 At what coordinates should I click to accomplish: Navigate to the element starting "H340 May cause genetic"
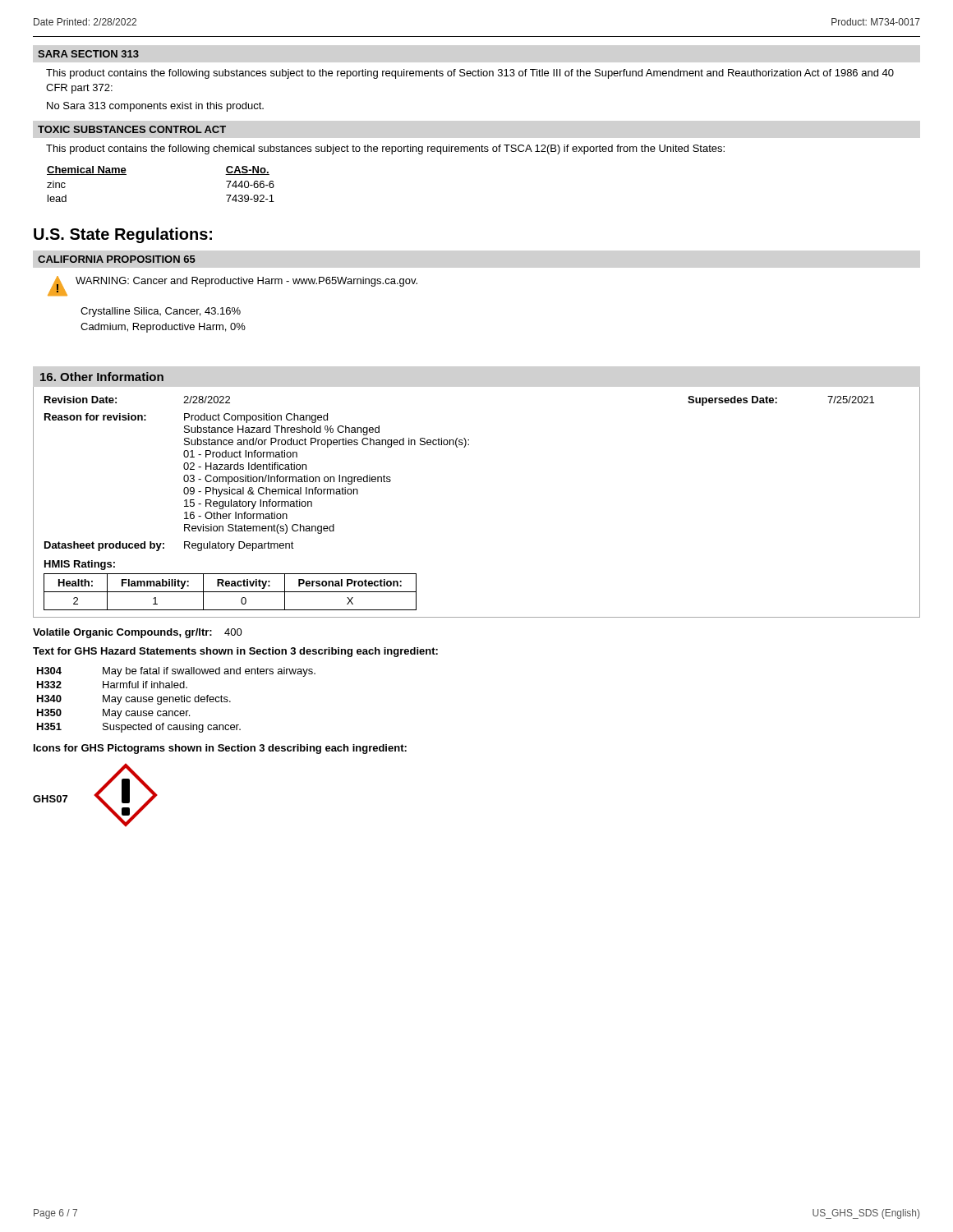pyautogui.click(x=176, y=698)
